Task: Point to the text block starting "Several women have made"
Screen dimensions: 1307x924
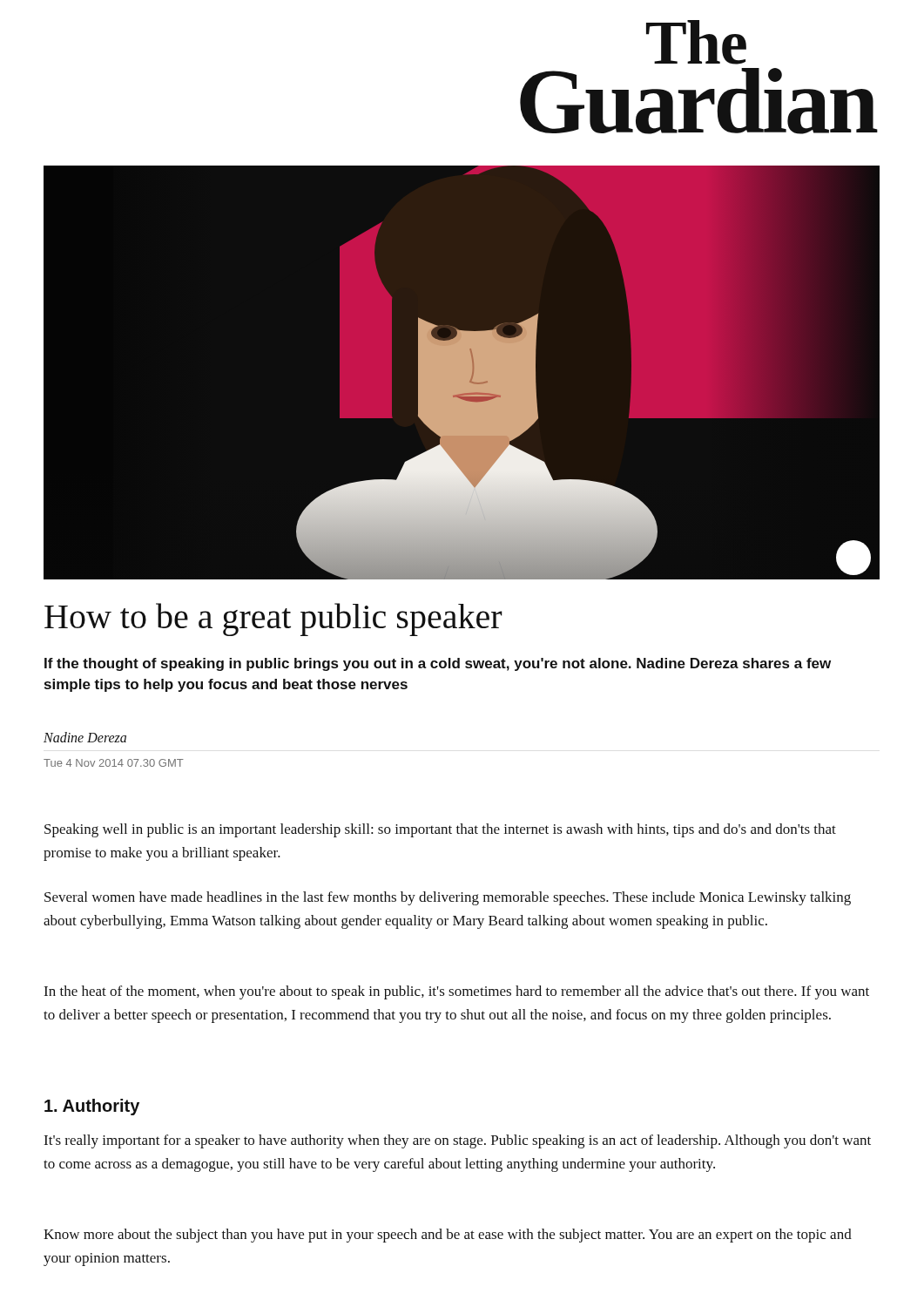Action: point(462,909)
